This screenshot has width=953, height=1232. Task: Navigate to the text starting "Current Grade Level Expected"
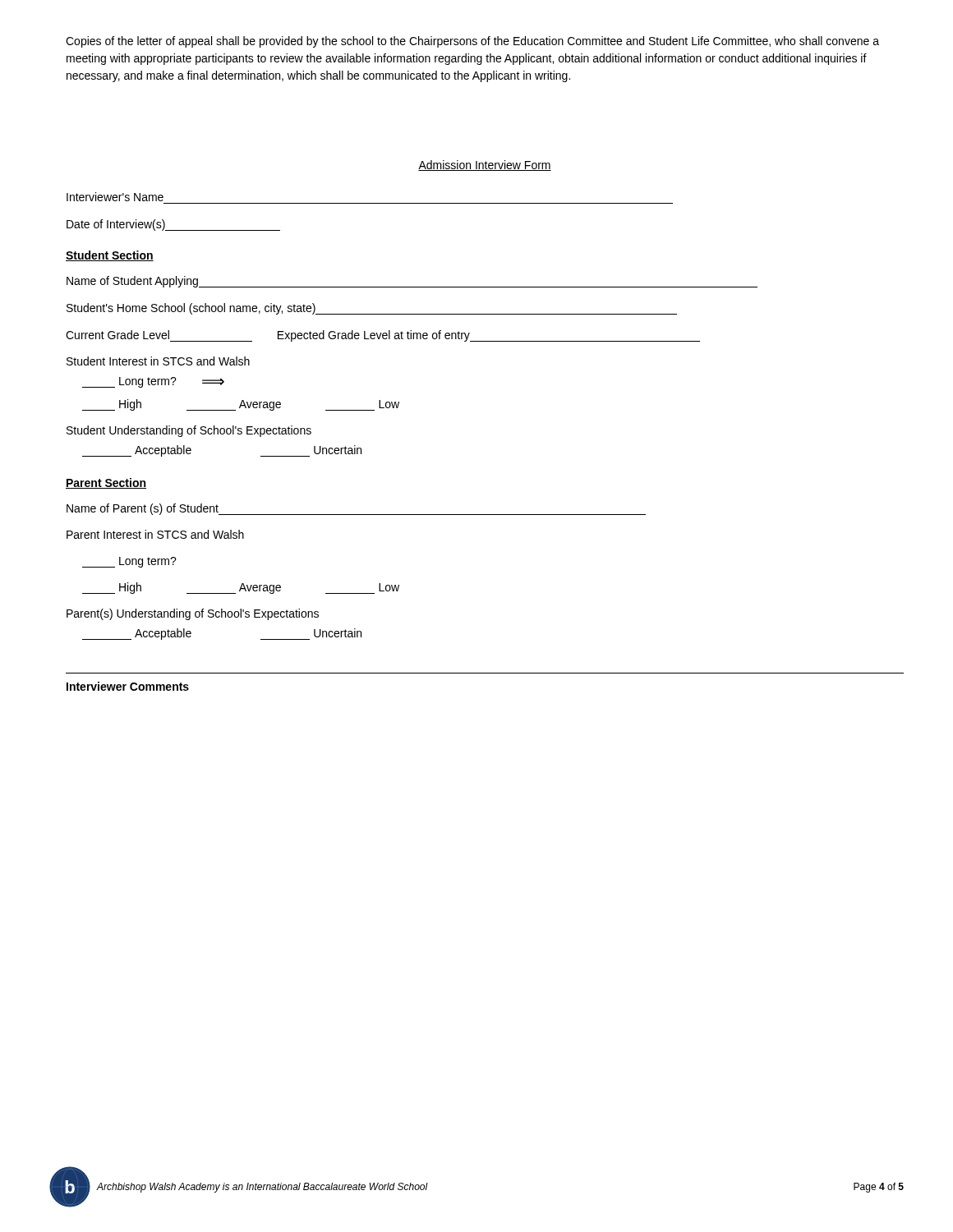coord(383,335)
